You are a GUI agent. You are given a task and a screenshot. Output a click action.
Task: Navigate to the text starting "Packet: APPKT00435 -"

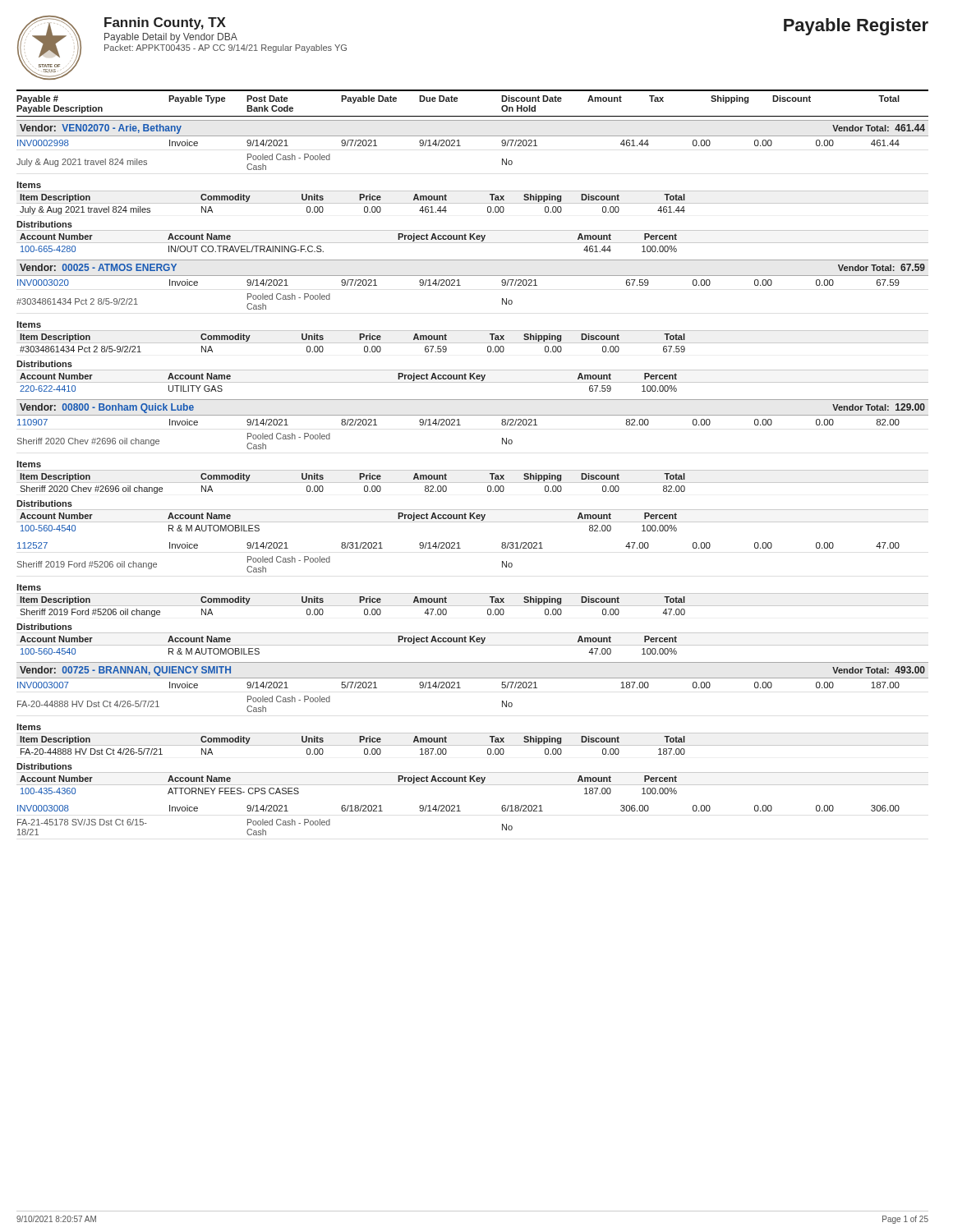coord(225,48)
